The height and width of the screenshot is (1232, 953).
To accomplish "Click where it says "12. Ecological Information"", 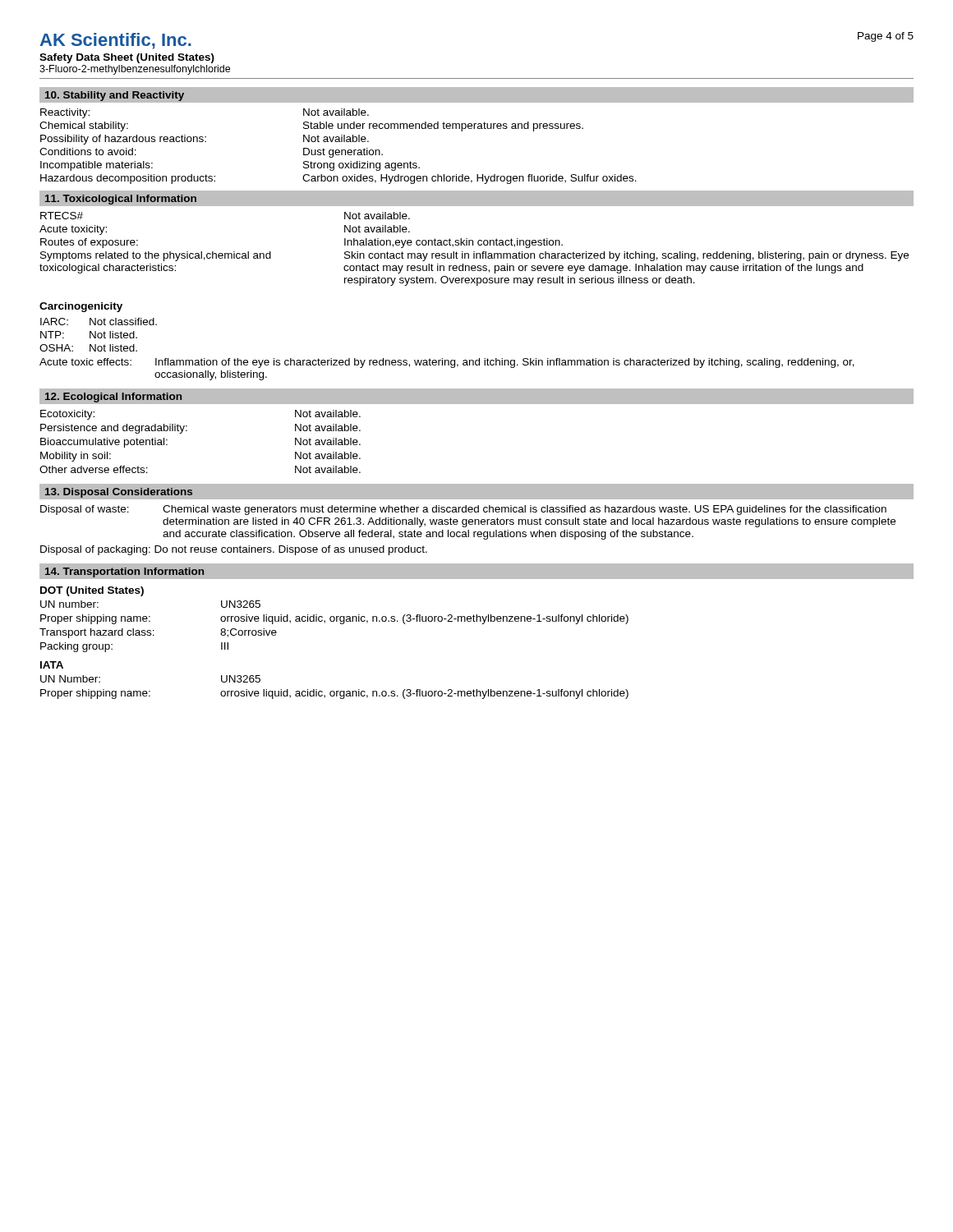I will point(113,396).
